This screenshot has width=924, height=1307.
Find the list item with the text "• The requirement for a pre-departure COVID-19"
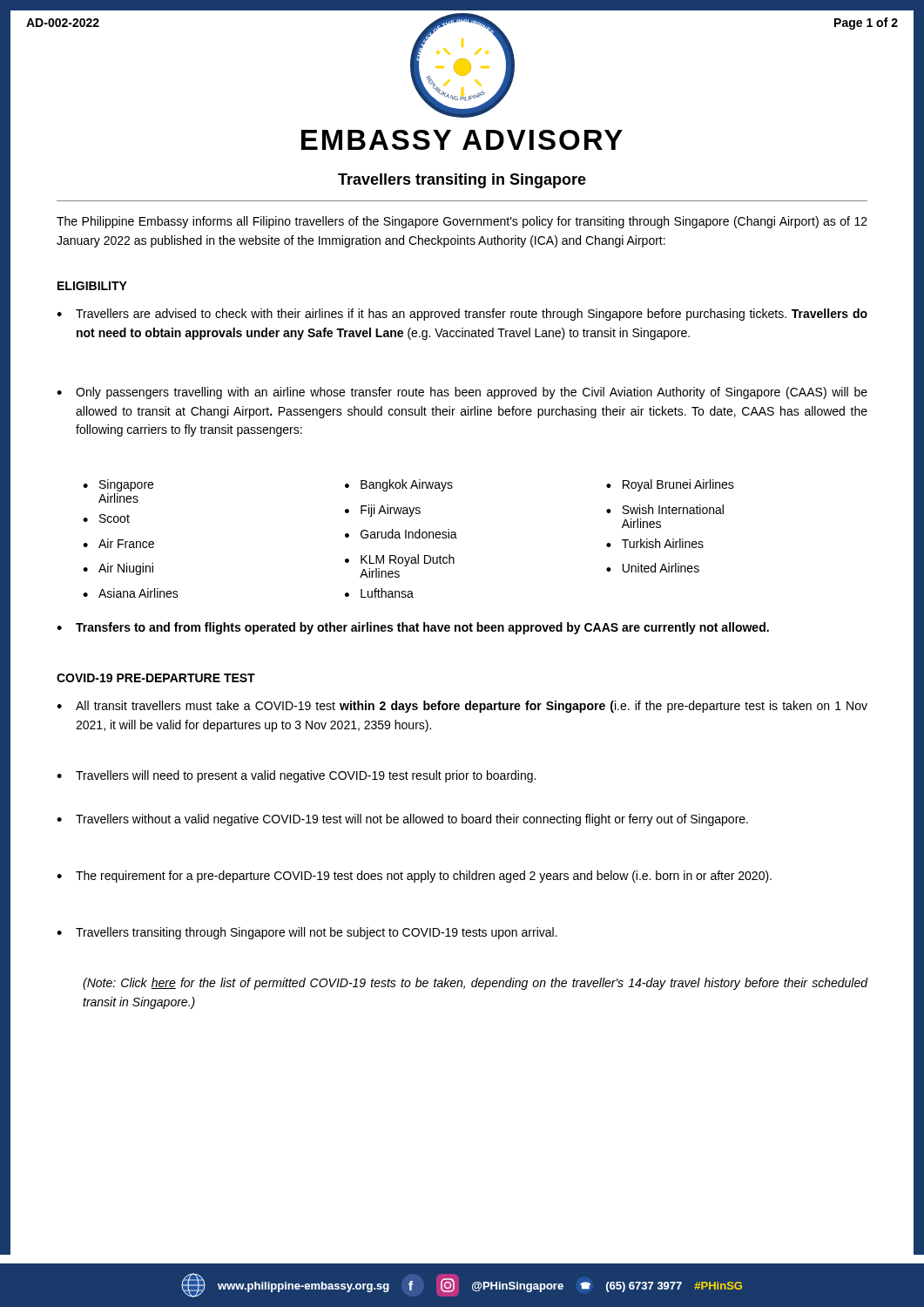[415, 877]
